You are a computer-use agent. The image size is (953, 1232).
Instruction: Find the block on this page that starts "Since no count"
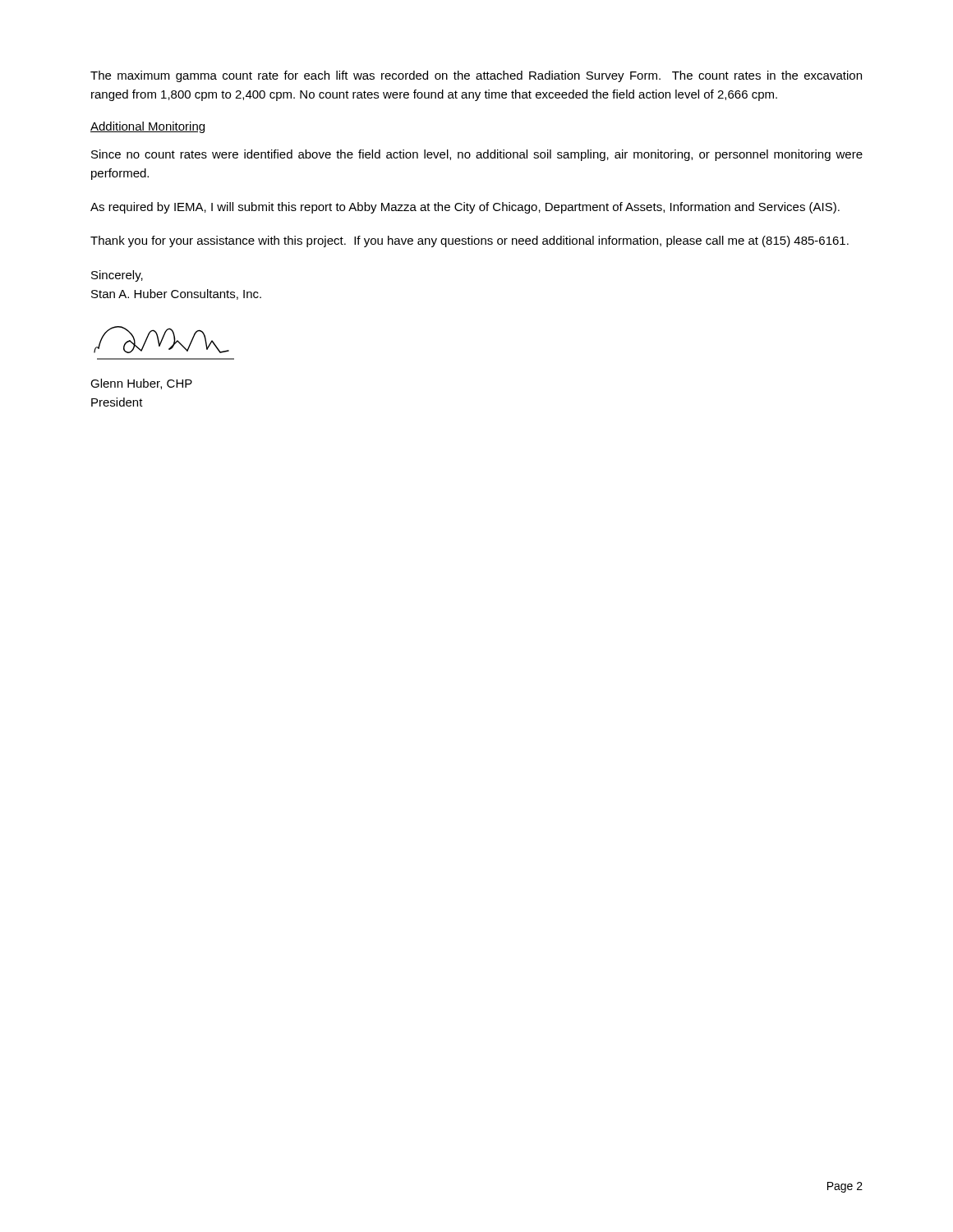tap(476, 163)
